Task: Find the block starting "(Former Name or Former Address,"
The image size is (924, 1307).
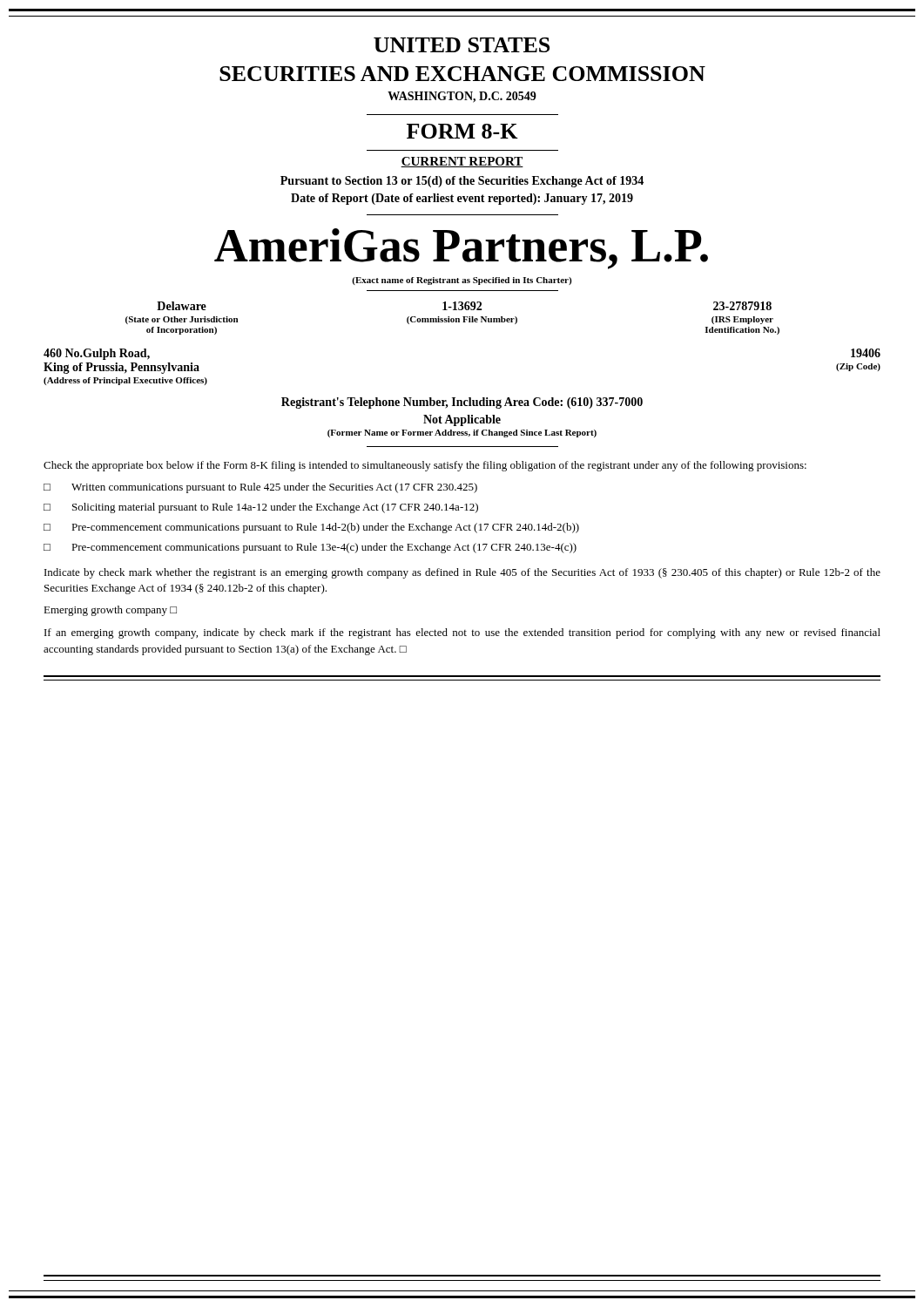Action: [x=462, y=432]
